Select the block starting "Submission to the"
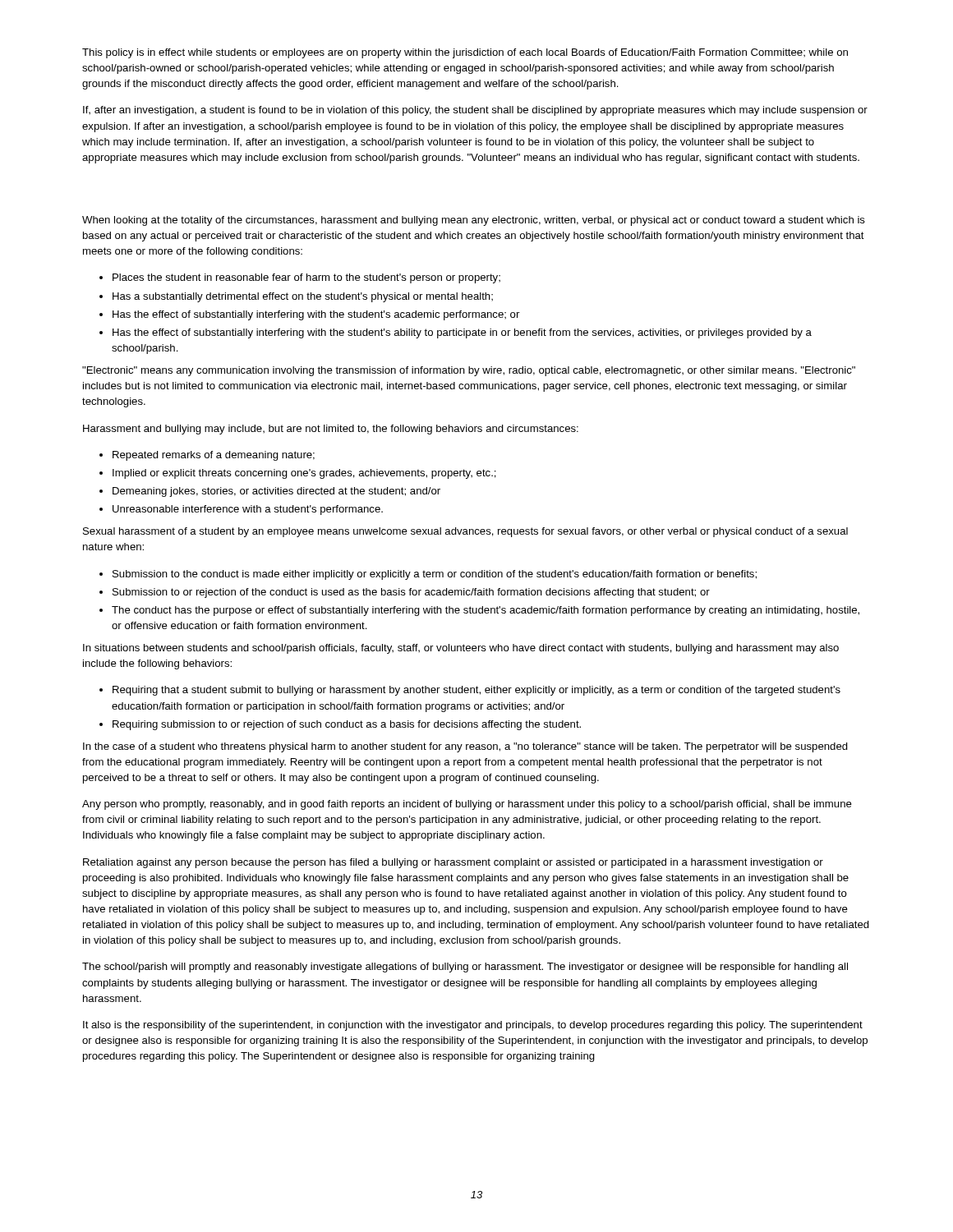 pos(435,573)
